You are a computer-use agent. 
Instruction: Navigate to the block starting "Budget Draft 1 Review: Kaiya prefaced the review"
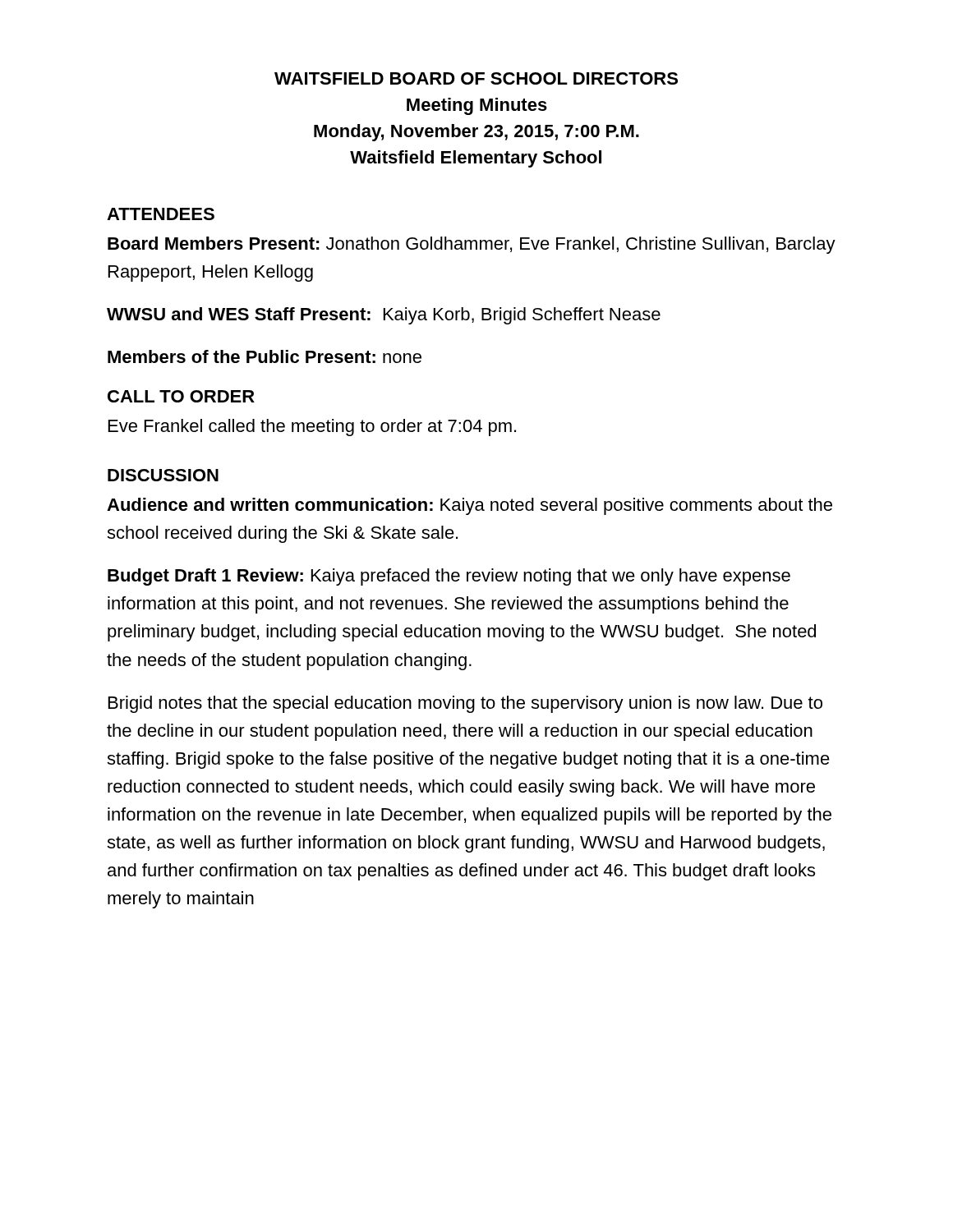462,618
